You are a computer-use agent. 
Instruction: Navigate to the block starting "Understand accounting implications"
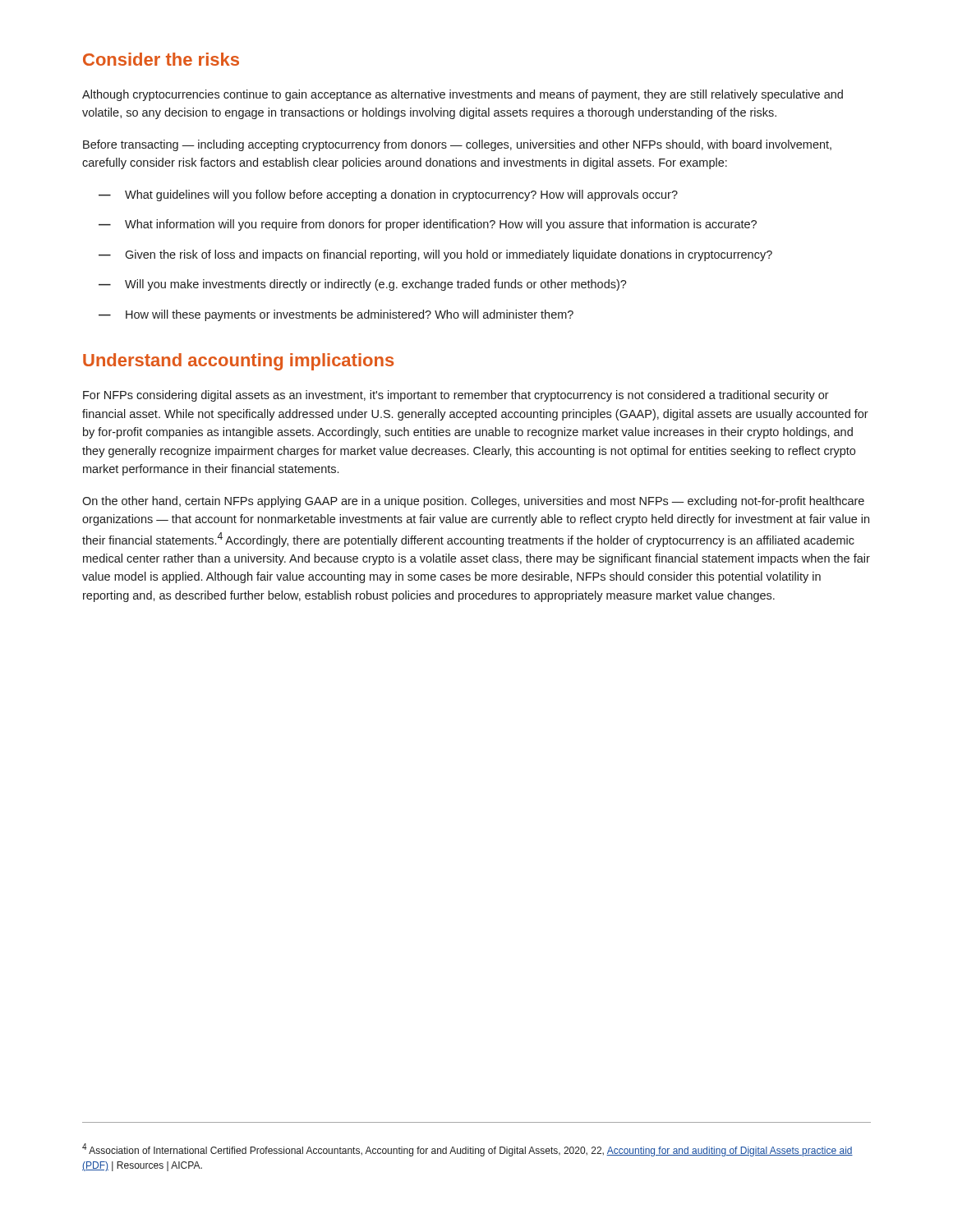tap(238, 362)
